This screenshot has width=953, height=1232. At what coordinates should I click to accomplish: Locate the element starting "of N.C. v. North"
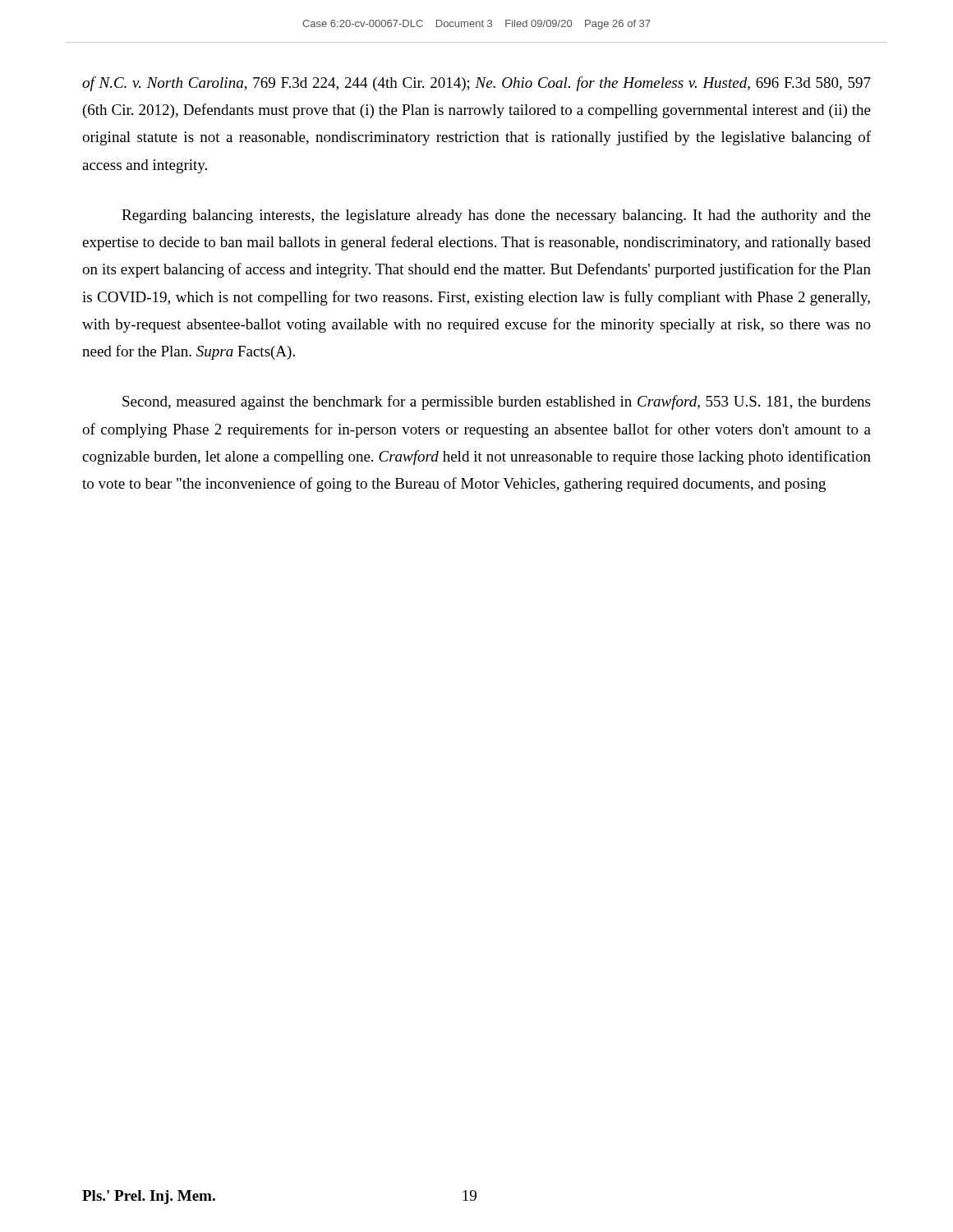click(x=476, y=123)
